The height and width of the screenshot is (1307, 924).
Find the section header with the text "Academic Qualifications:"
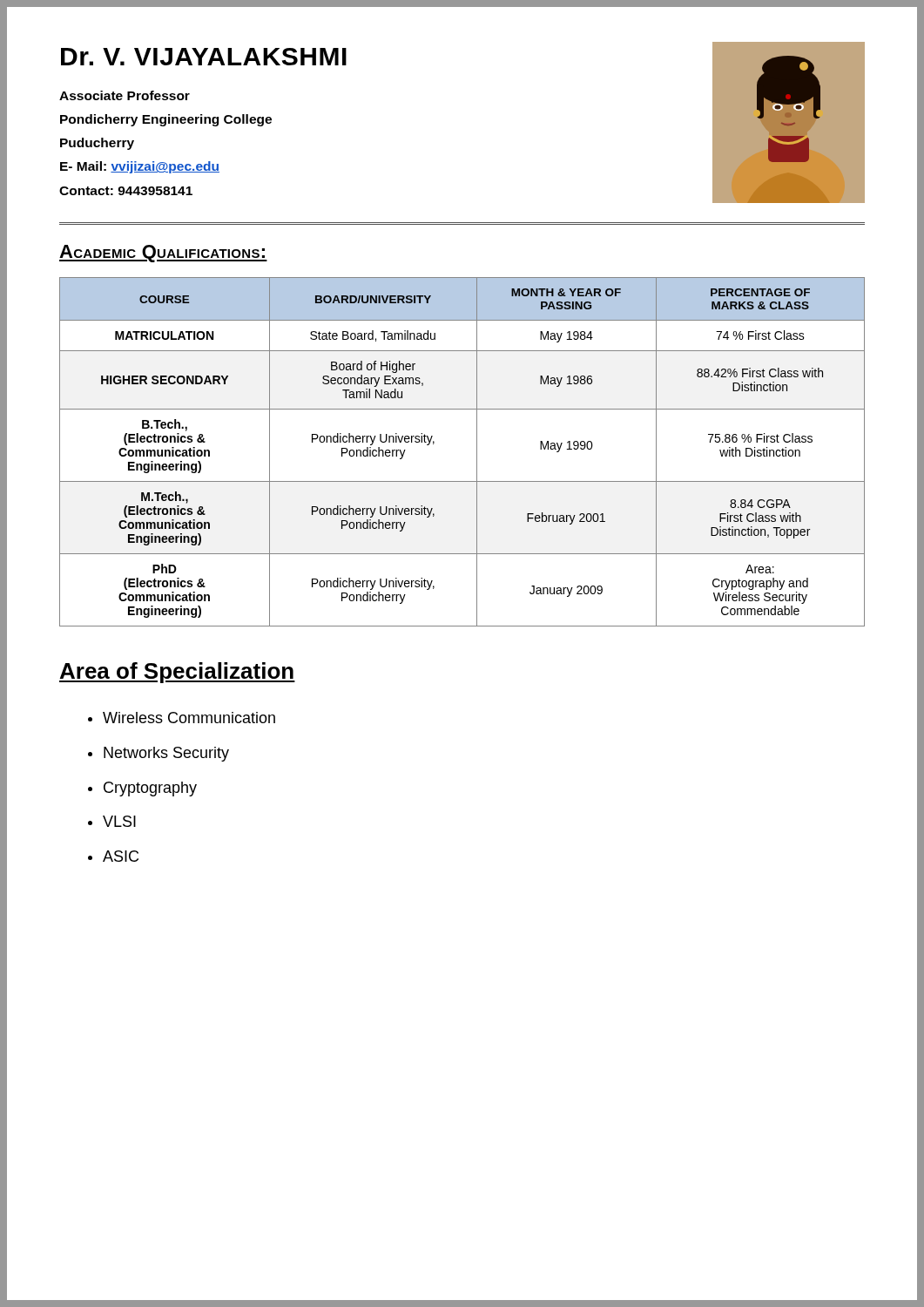pyautogui.click(x=163, y=251)
